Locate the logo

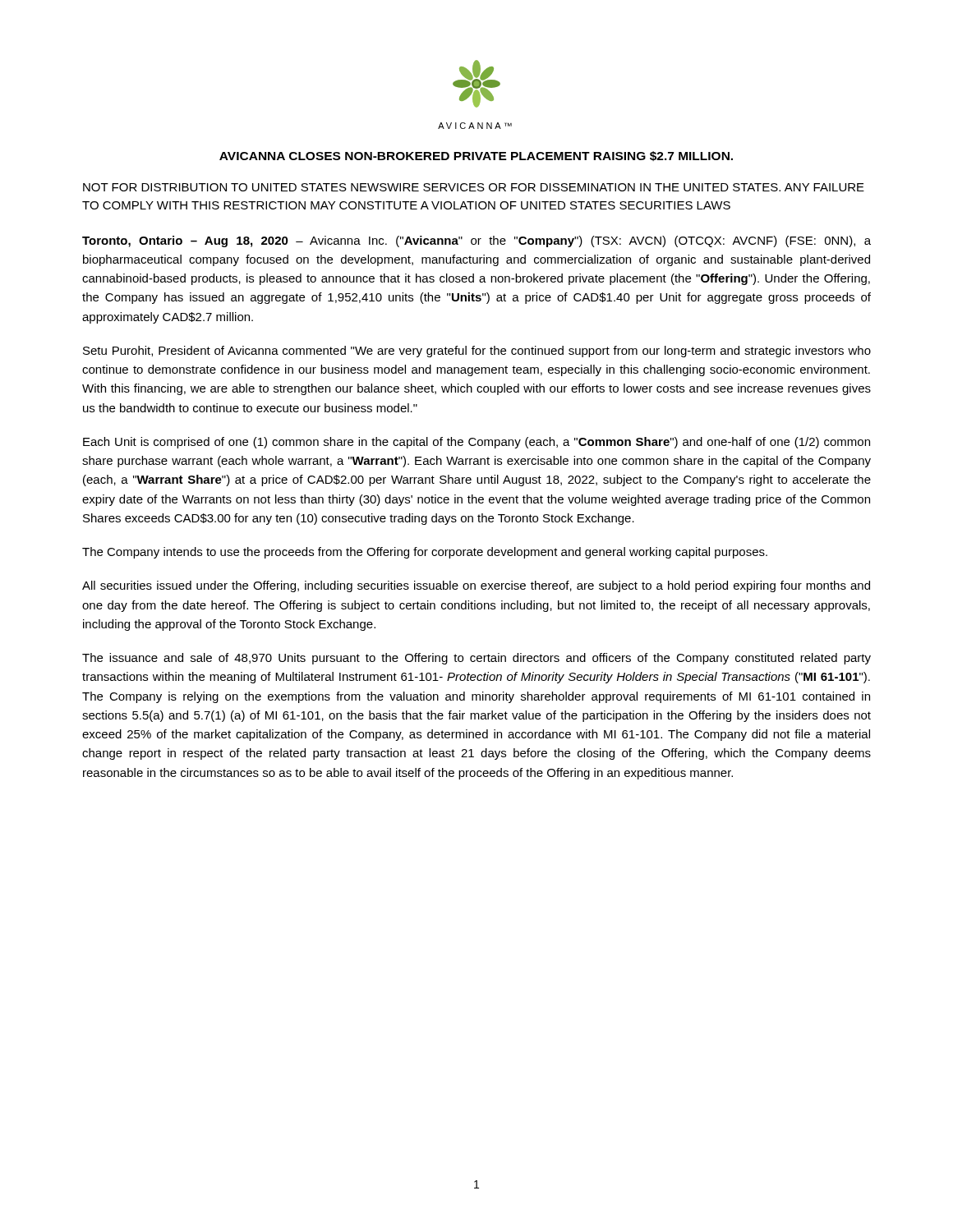coord(476,90)
